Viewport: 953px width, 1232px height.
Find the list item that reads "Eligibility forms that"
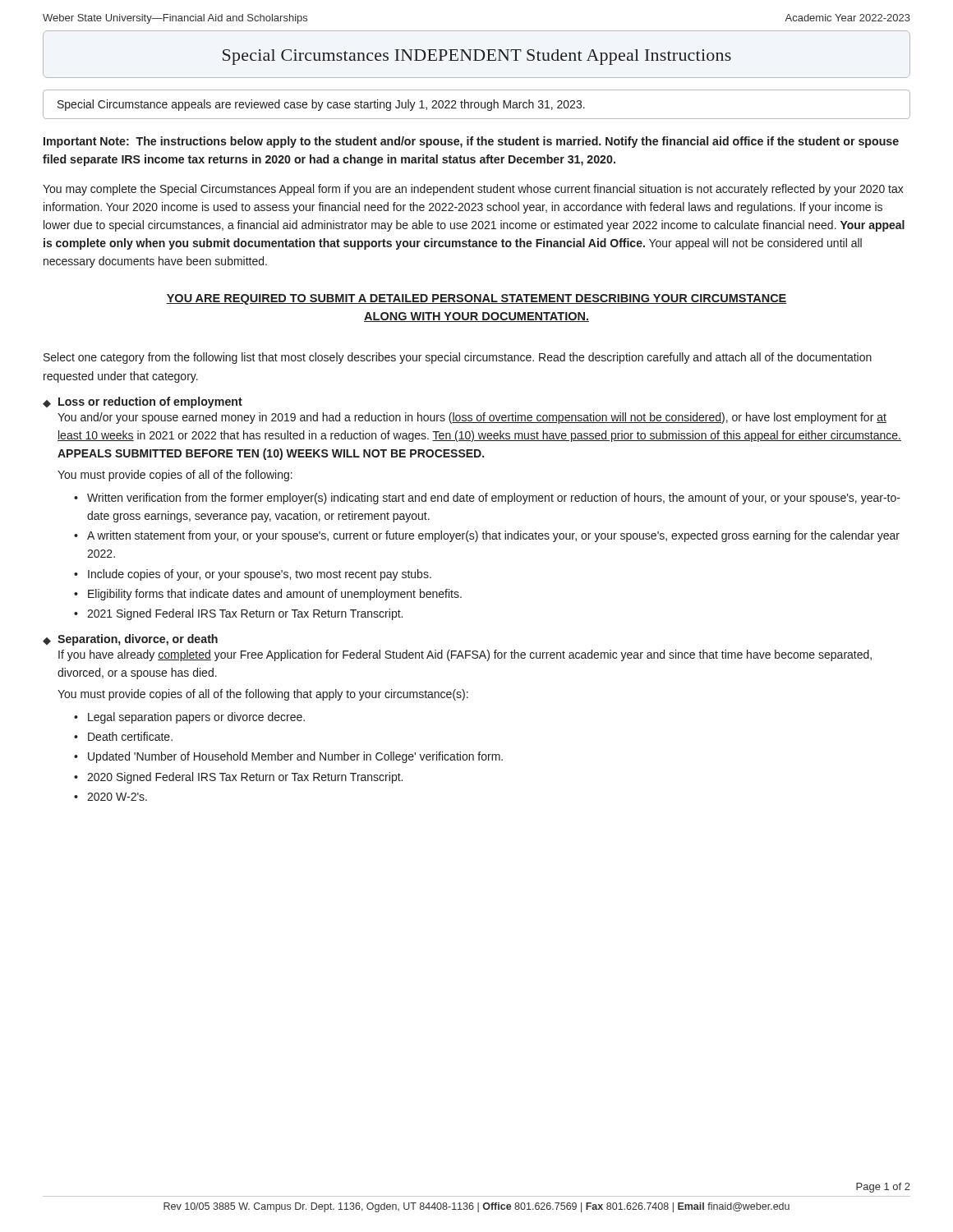[x=275, y=594]
